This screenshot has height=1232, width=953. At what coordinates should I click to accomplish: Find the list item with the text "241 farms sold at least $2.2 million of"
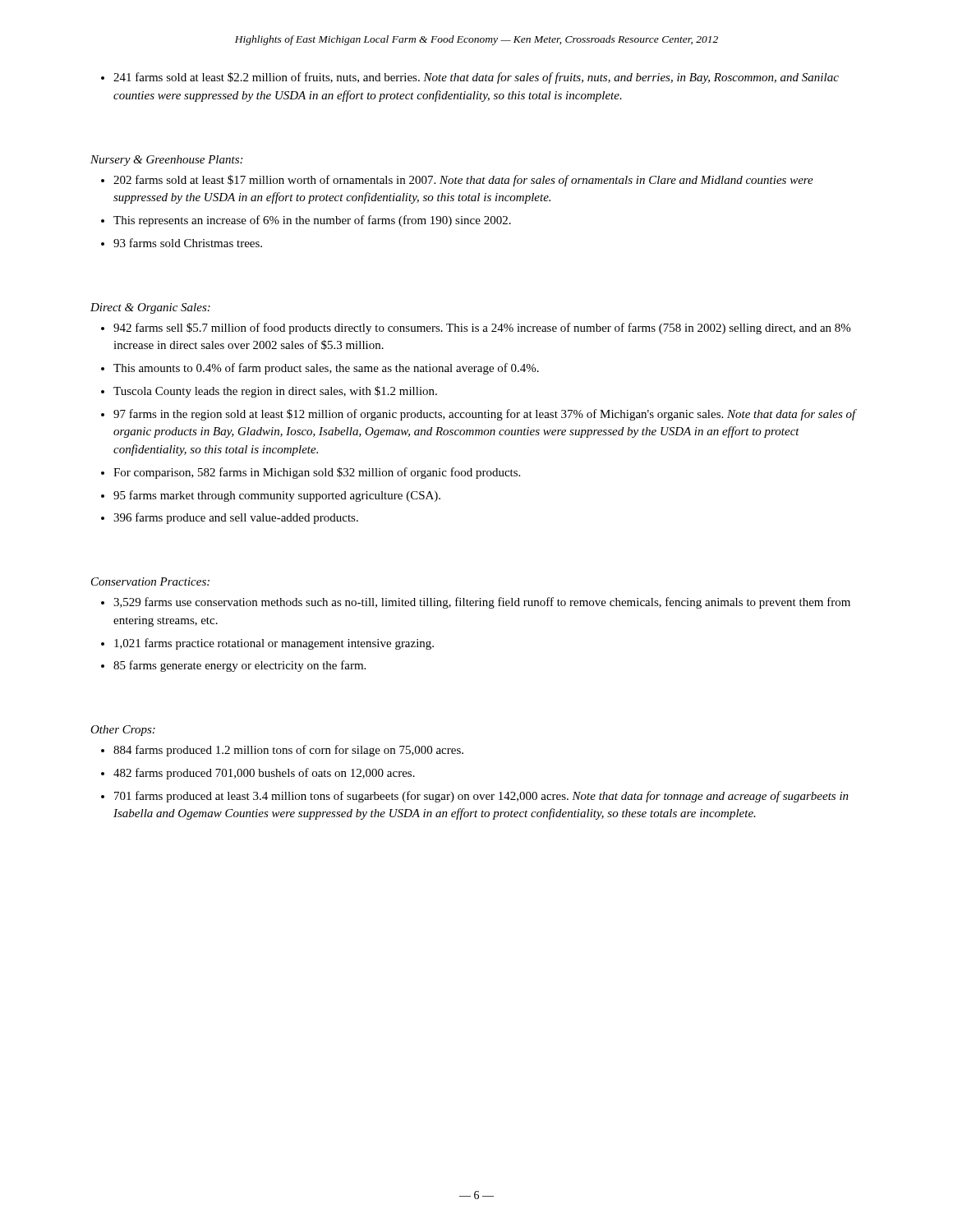[476, 86]
